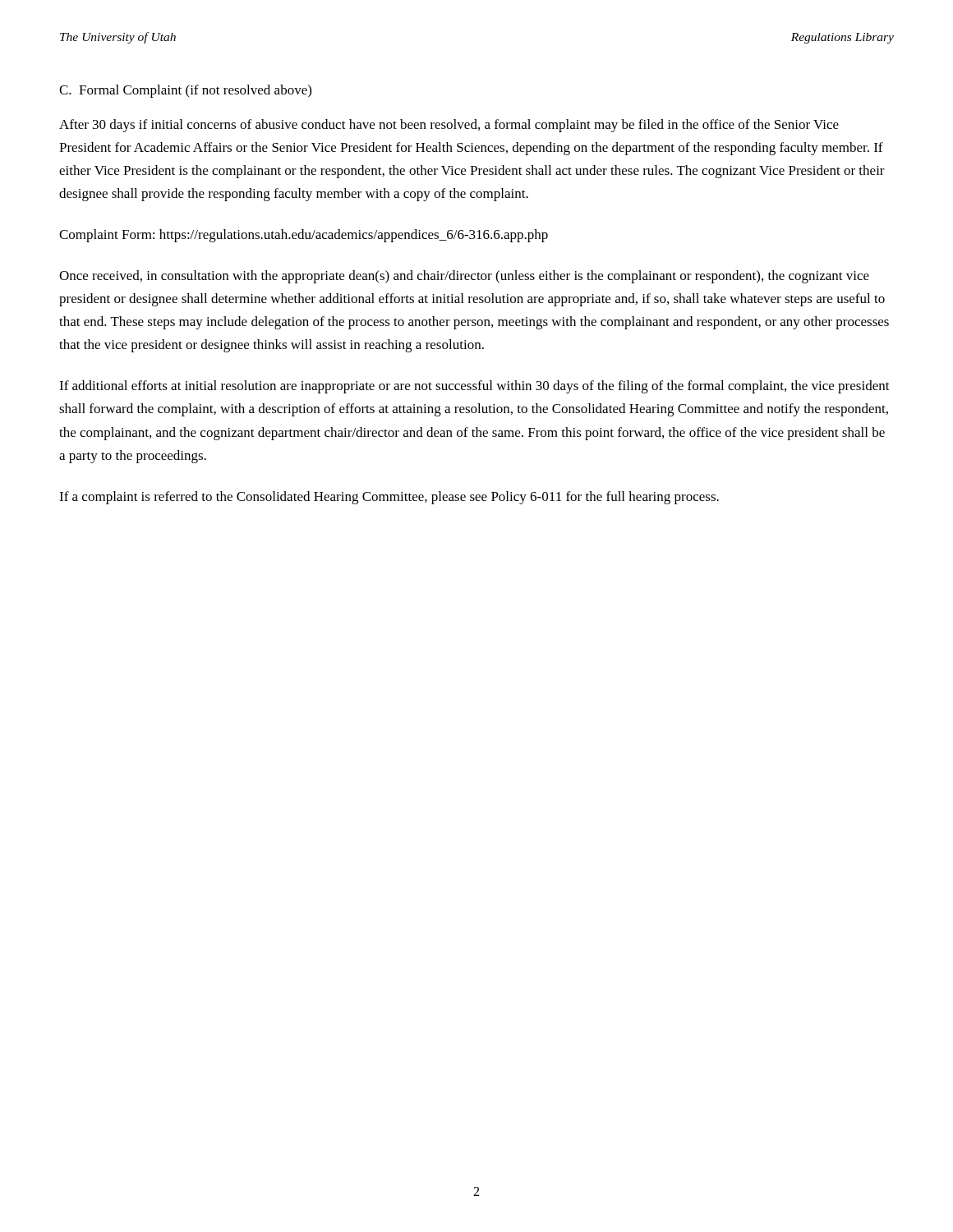This screenshot has width=953, height=1232.
Task: Navigate to the element starting "Once received, in consultation with"
Action: coord(474,310)
